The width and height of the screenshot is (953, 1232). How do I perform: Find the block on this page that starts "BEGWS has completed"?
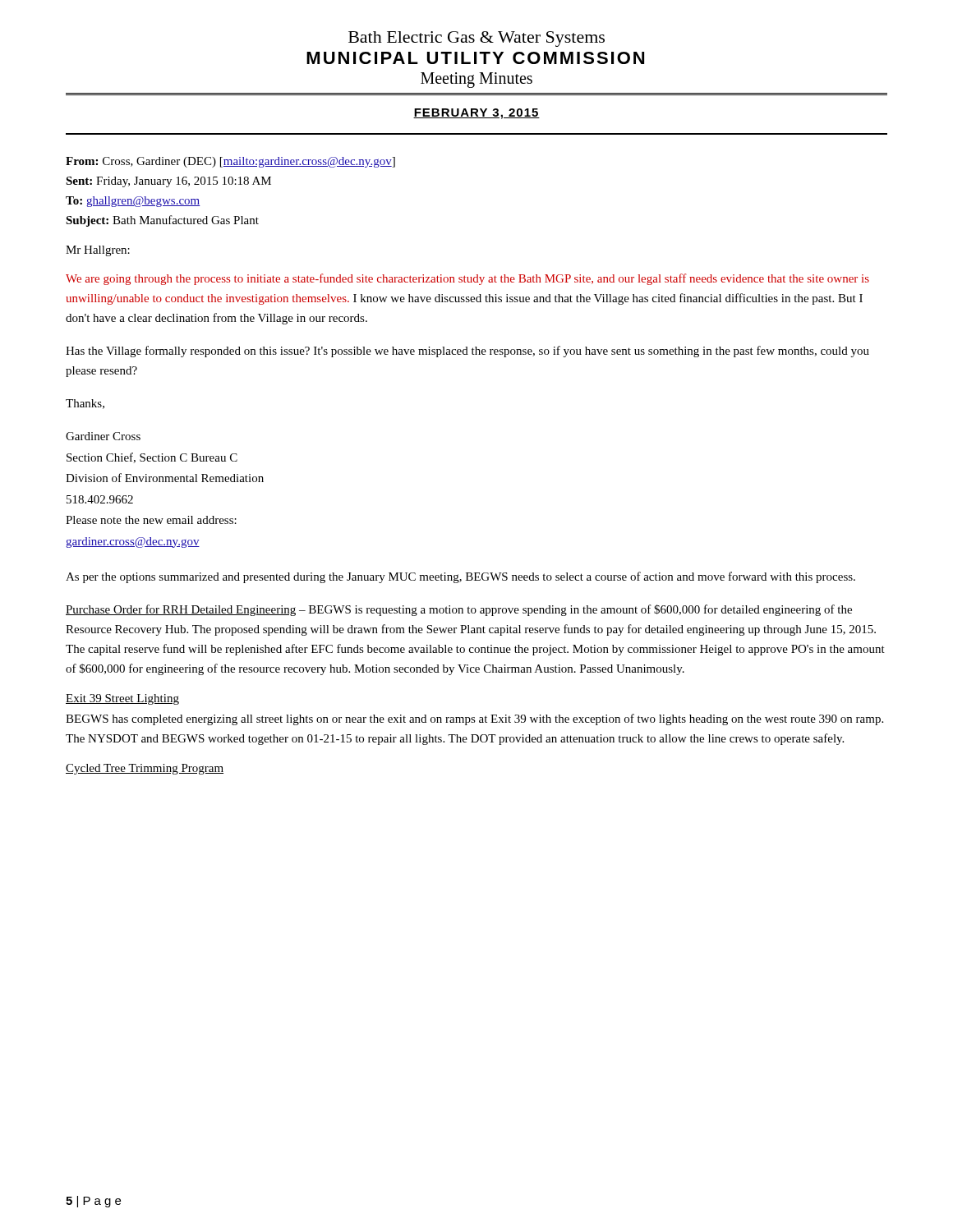pos(475,729)
